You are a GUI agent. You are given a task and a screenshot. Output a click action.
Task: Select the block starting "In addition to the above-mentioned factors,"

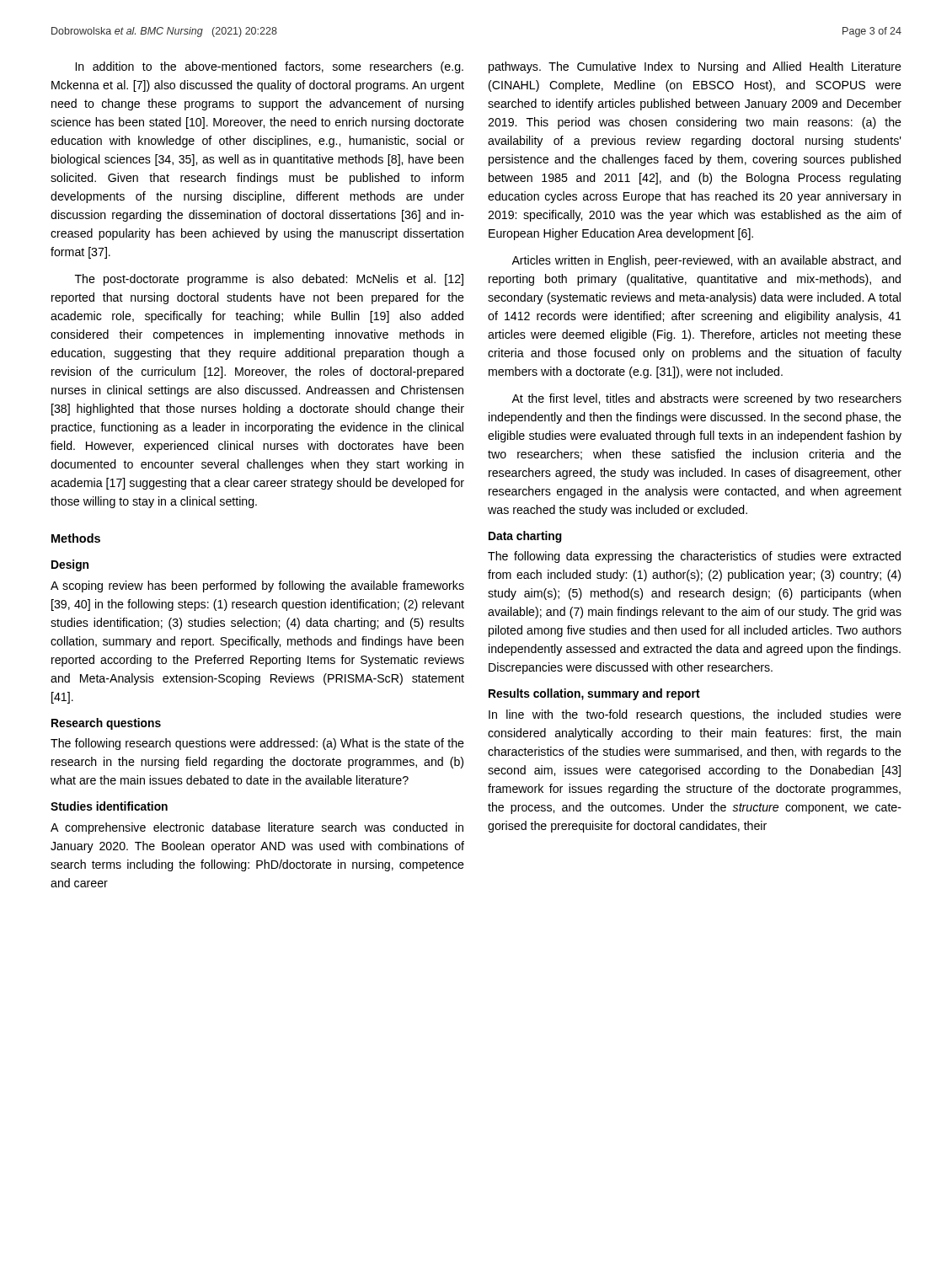tap(257, 159)
